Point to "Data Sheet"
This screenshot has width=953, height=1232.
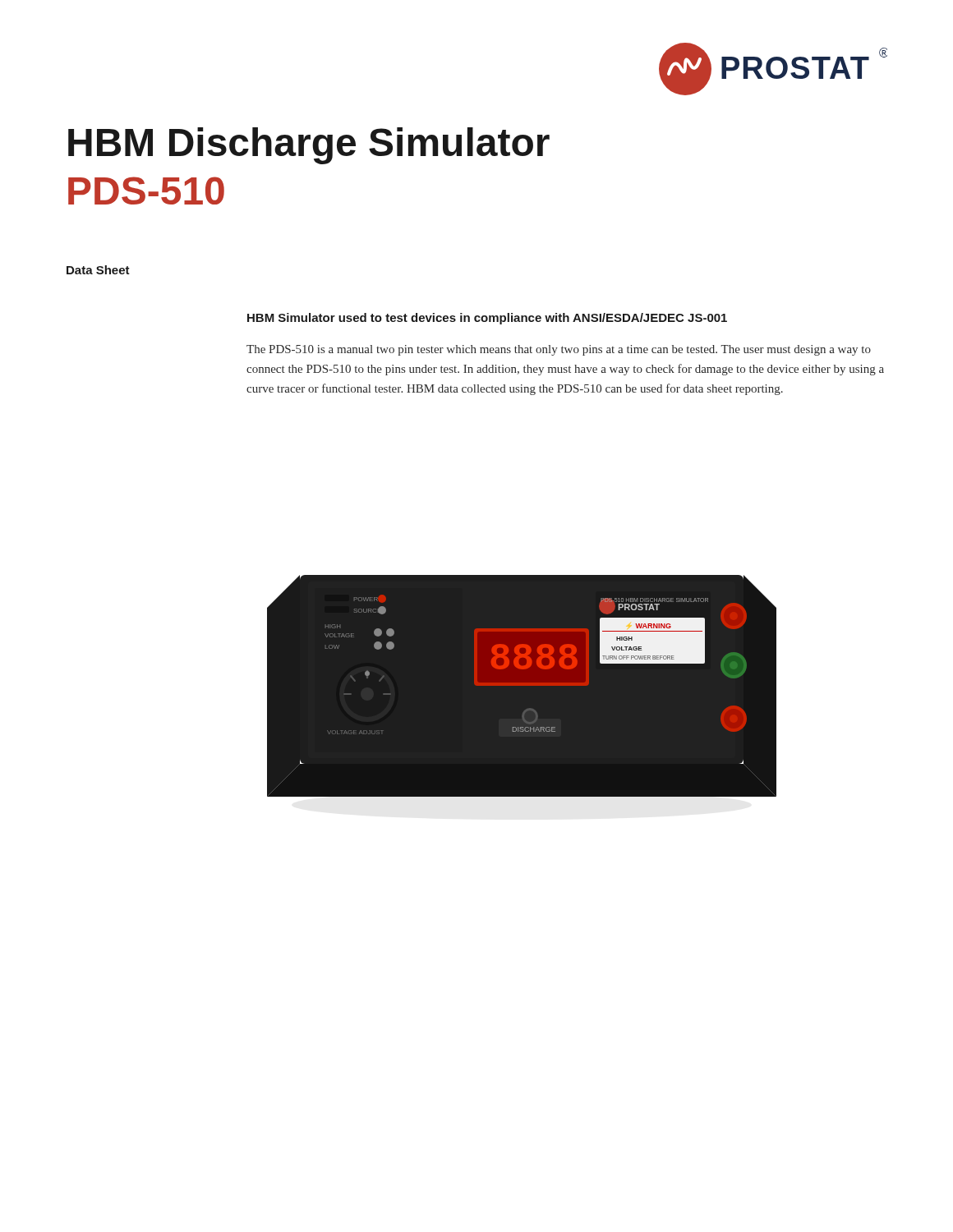[98, 270]
